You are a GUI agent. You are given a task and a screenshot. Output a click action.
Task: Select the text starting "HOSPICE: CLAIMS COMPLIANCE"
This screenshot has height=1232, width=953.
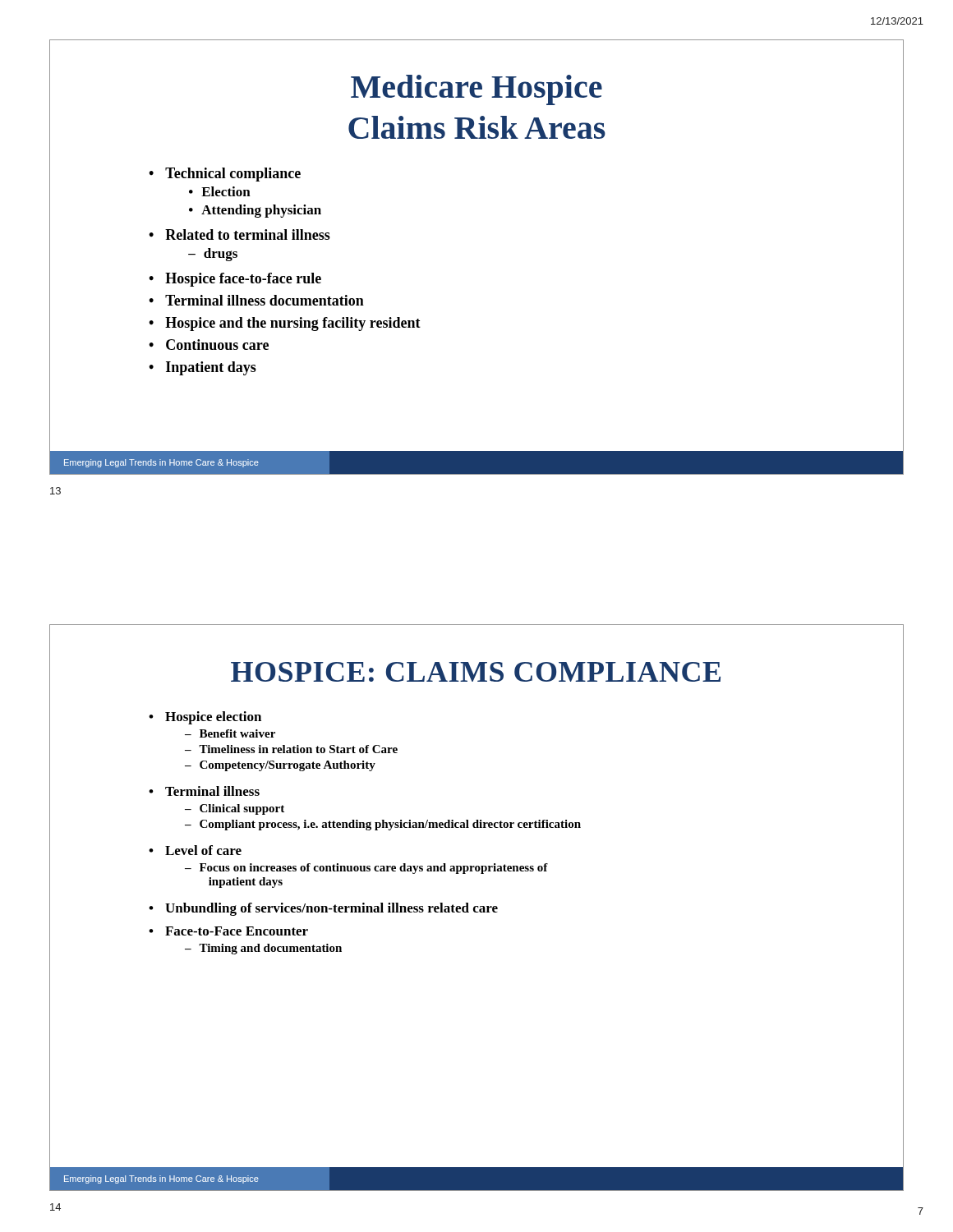click(x=476, y=672)
